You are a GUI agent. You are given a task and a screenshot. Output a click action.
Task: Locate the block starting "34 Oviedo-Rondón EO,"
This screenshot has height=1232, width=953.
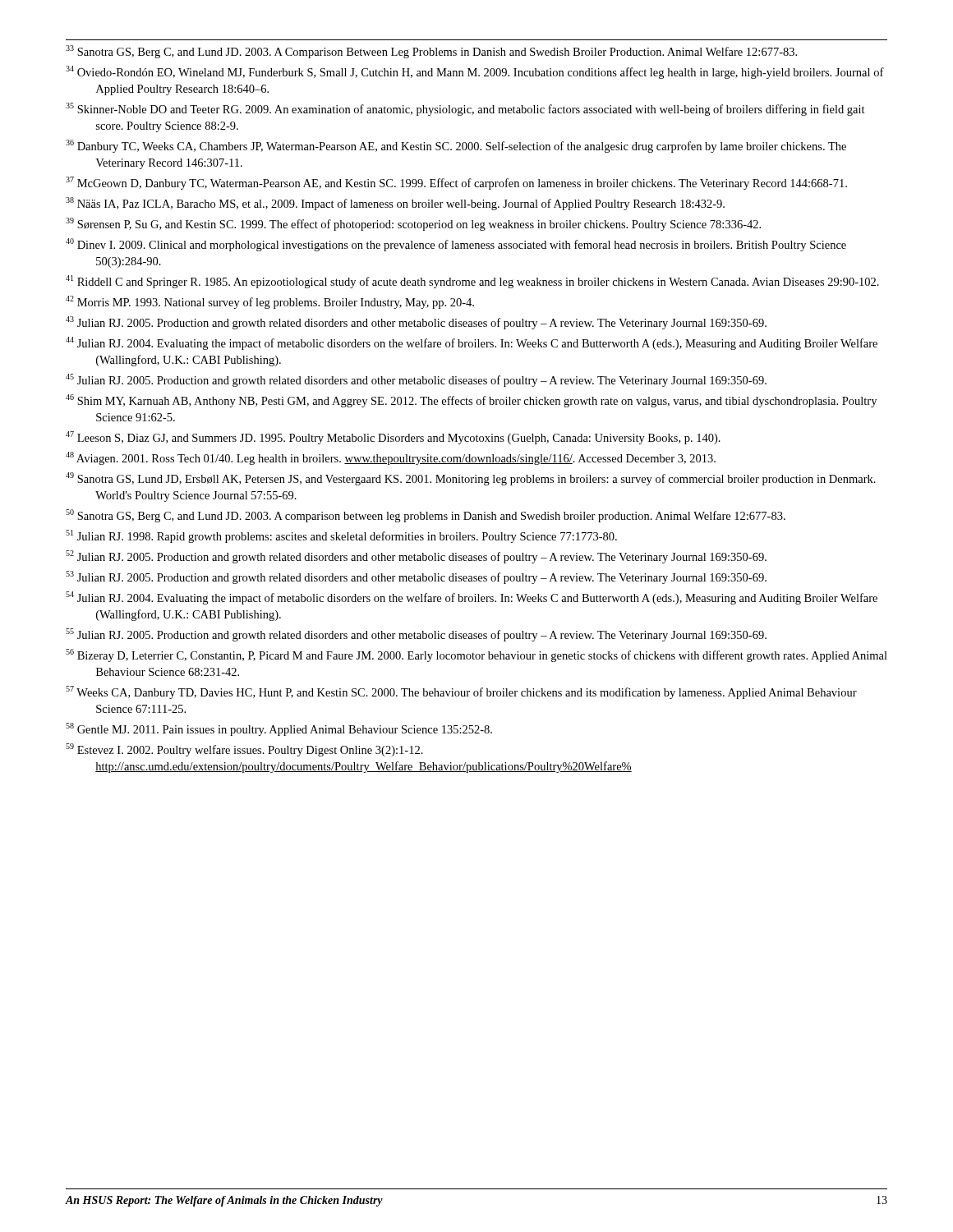(475, 80)
